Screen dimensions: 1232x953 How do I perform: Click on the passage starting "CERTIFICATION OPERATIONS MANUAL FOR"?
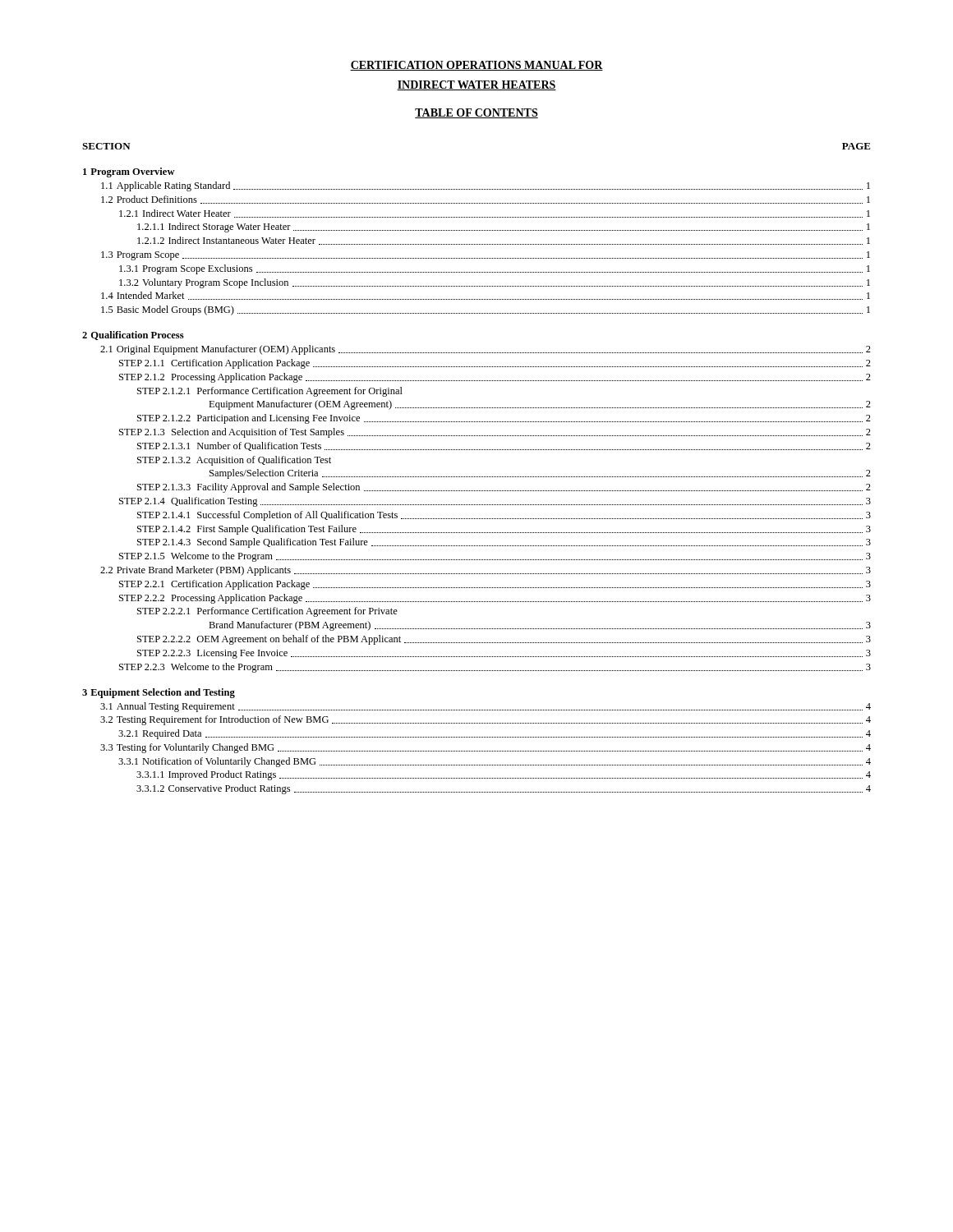tap(476, 65)
